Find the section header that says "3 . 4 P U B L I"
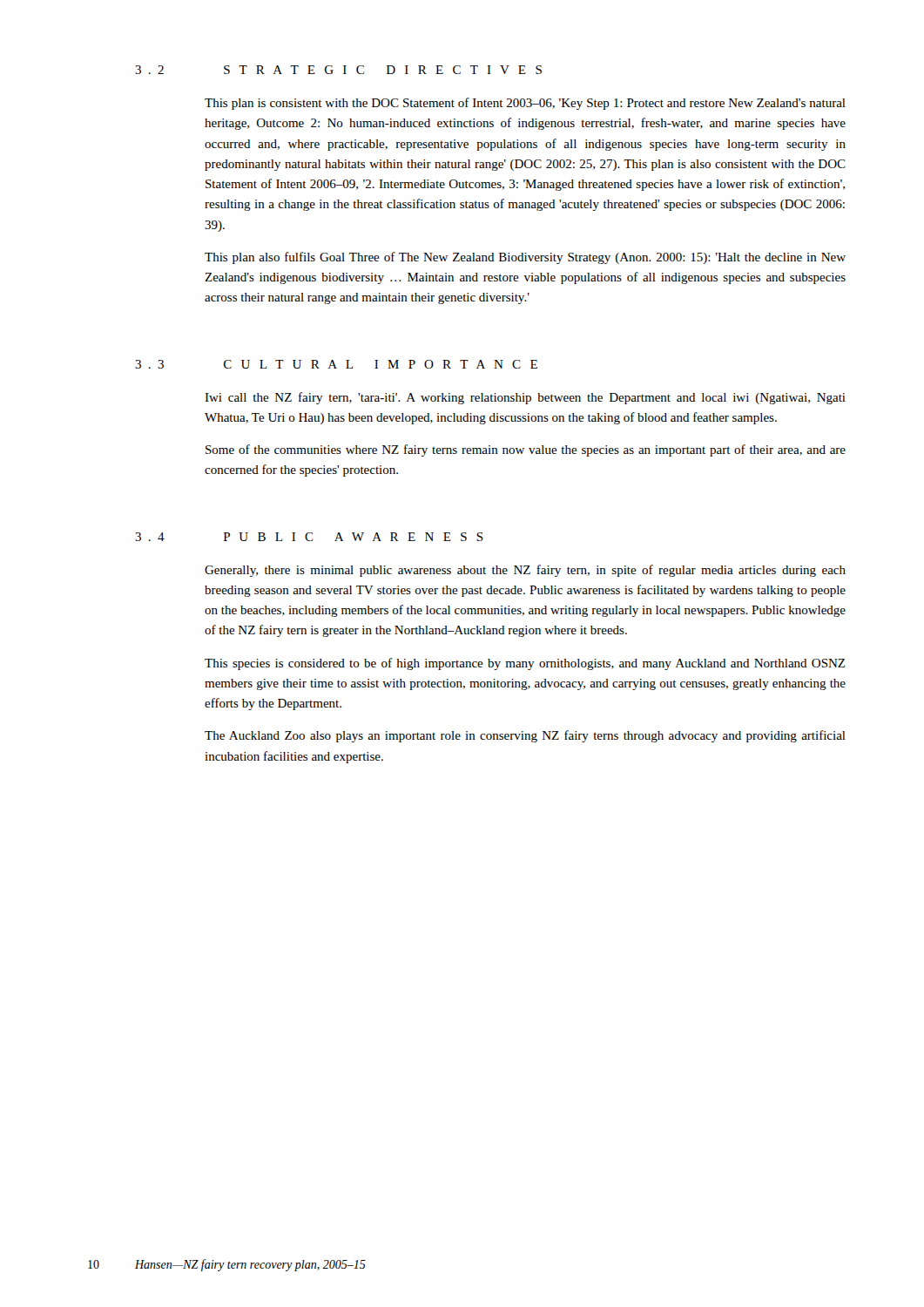The height and width of the screenshot is (1307, 924). pos(311,537)
